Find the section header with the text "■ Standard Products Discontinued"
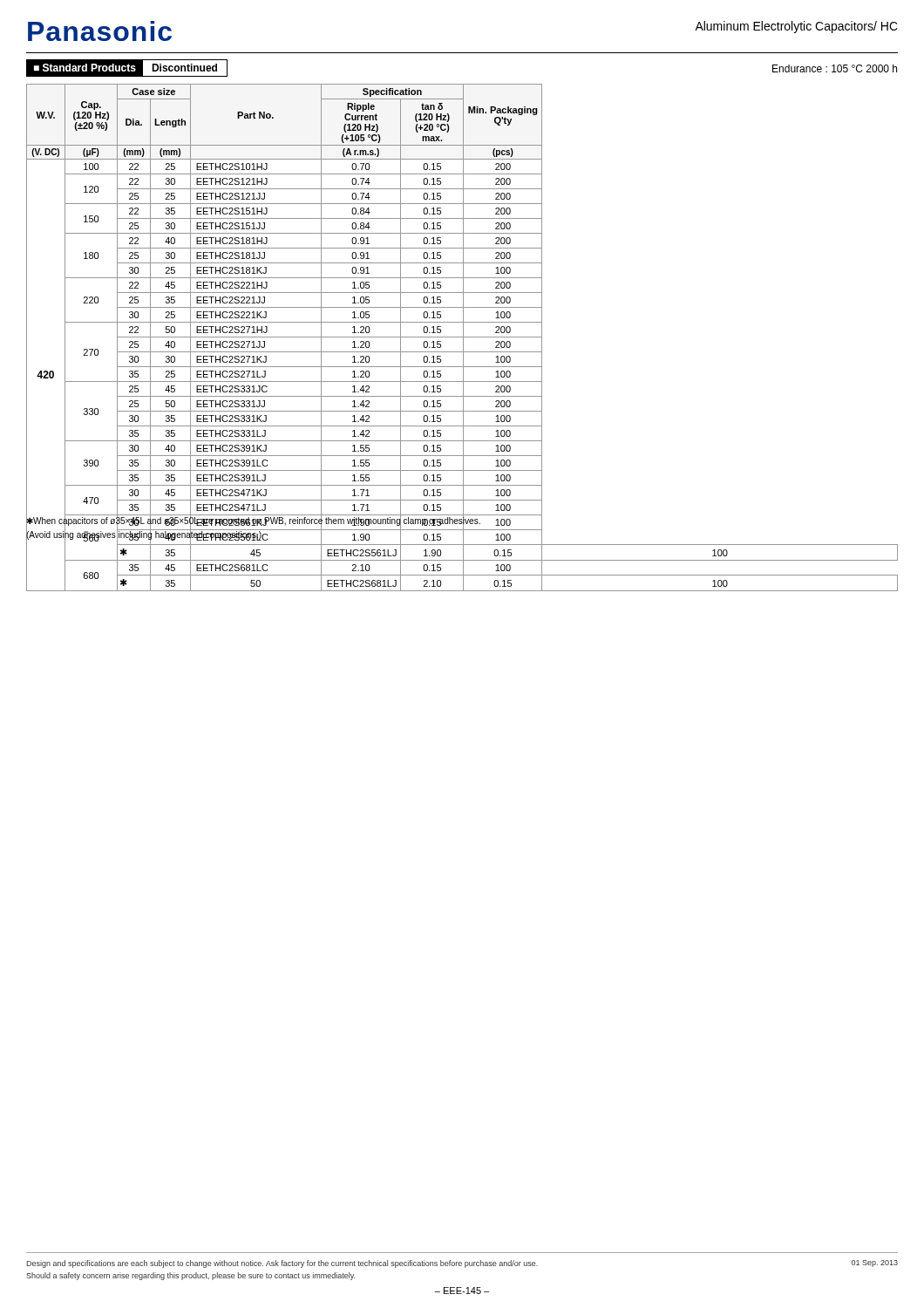Viewport: 924px width, 1308px height. click(127, 68)
